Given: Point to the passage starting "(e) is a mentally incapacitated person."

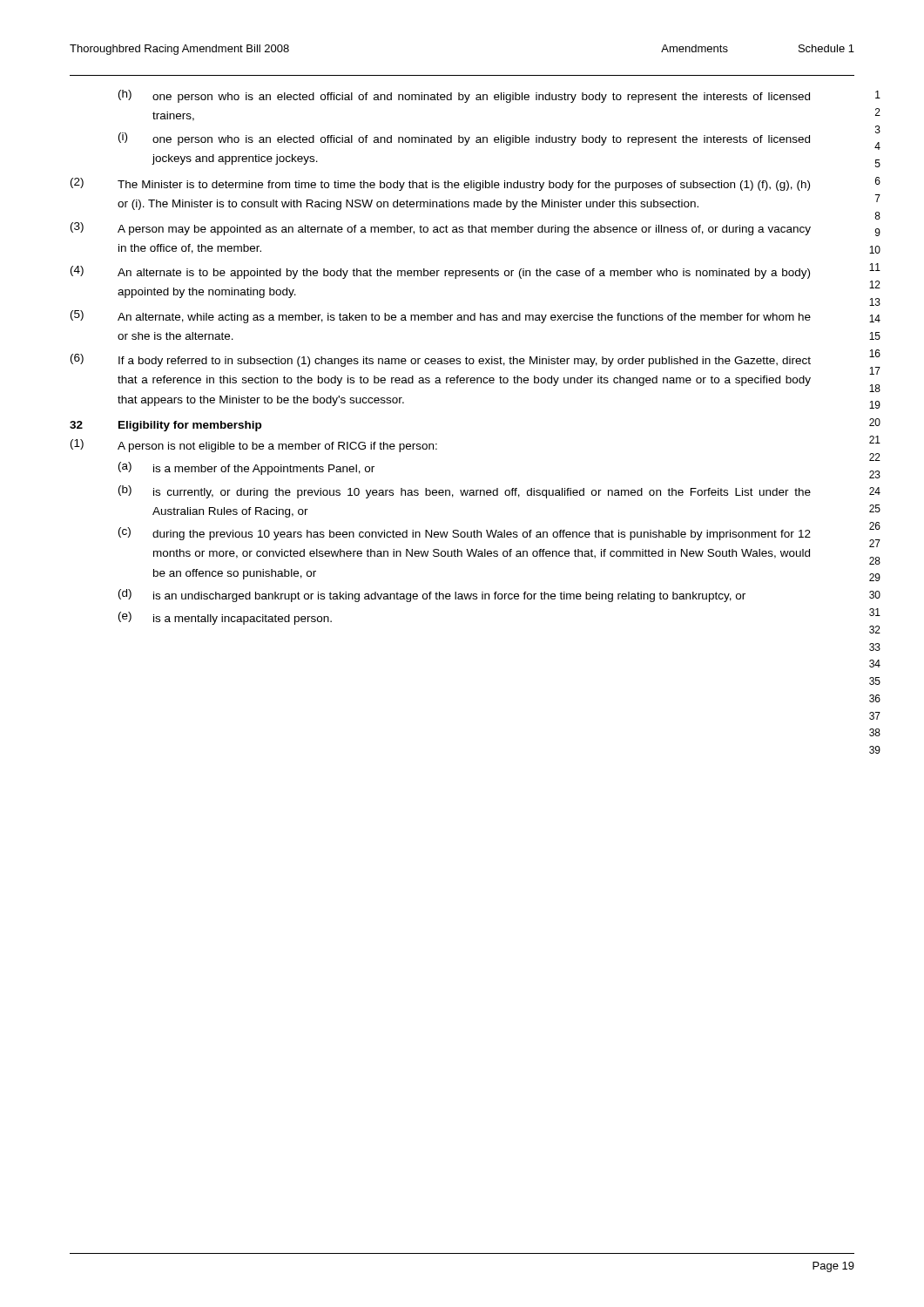Looking at the screenshot, I should pyautogui.click(x=225, y=618).
